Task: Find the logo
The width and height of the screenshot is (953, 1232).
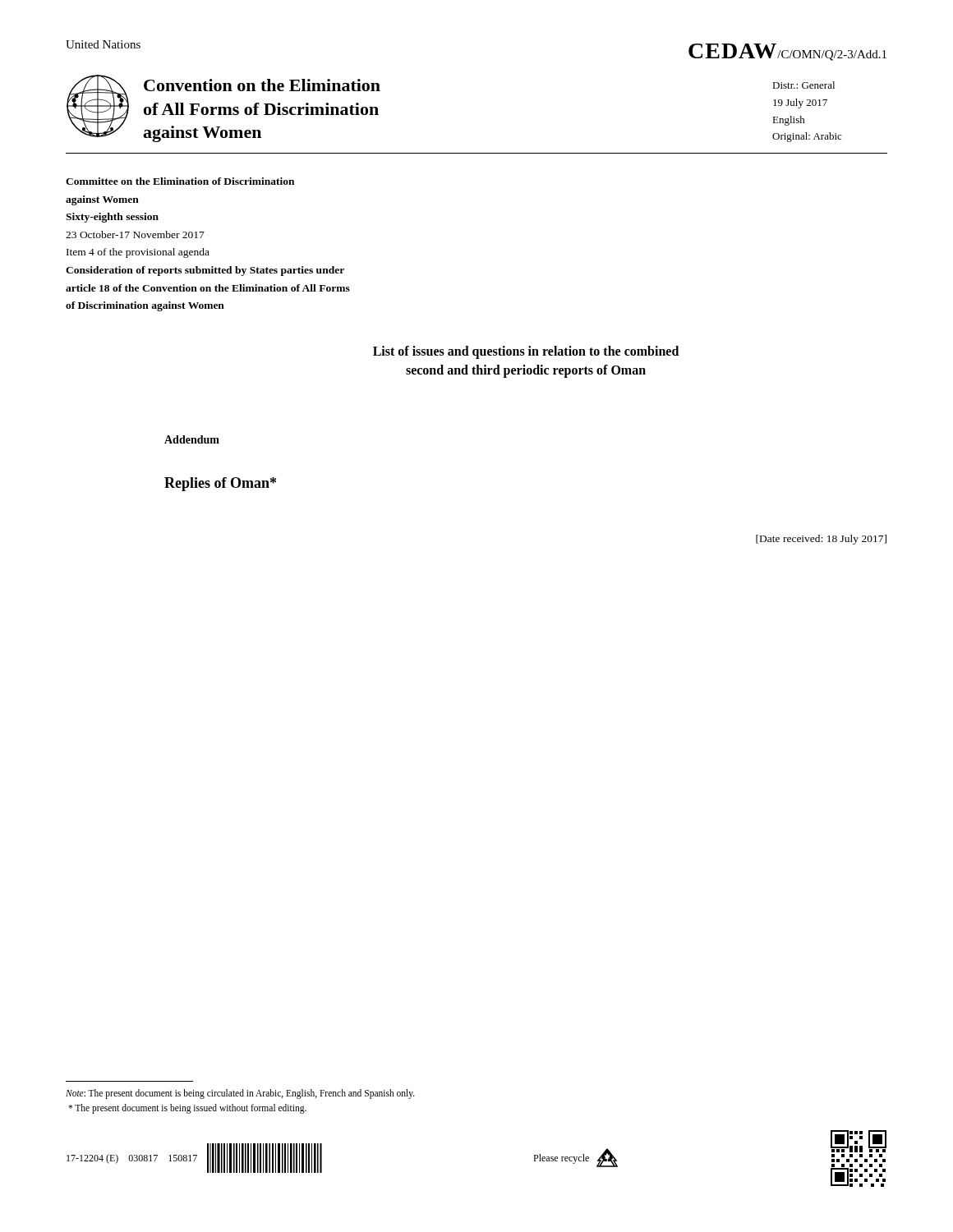Action: (x=98, y=106)
